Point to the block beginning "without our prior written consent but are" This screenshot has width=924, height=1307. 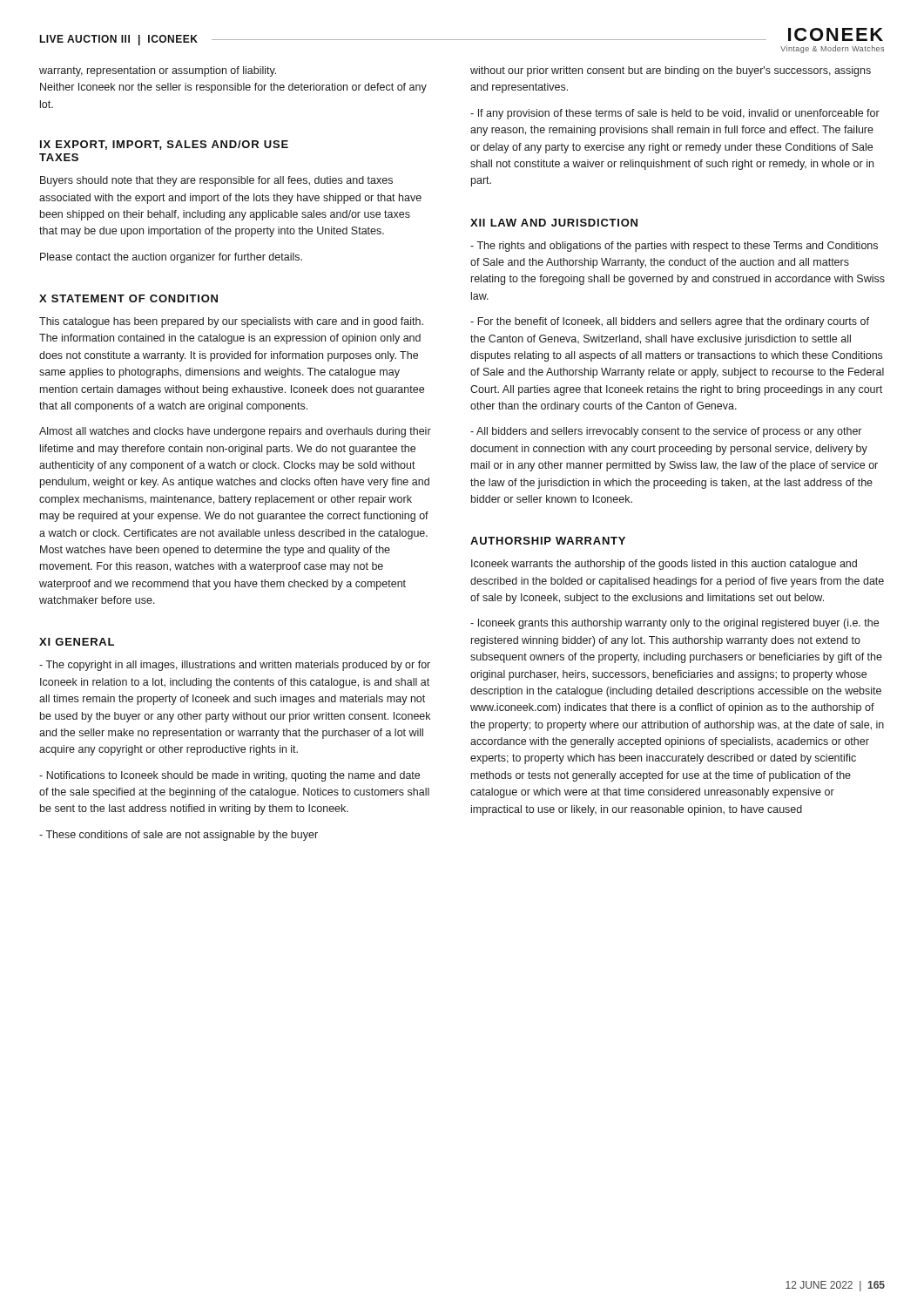point(671,79)
